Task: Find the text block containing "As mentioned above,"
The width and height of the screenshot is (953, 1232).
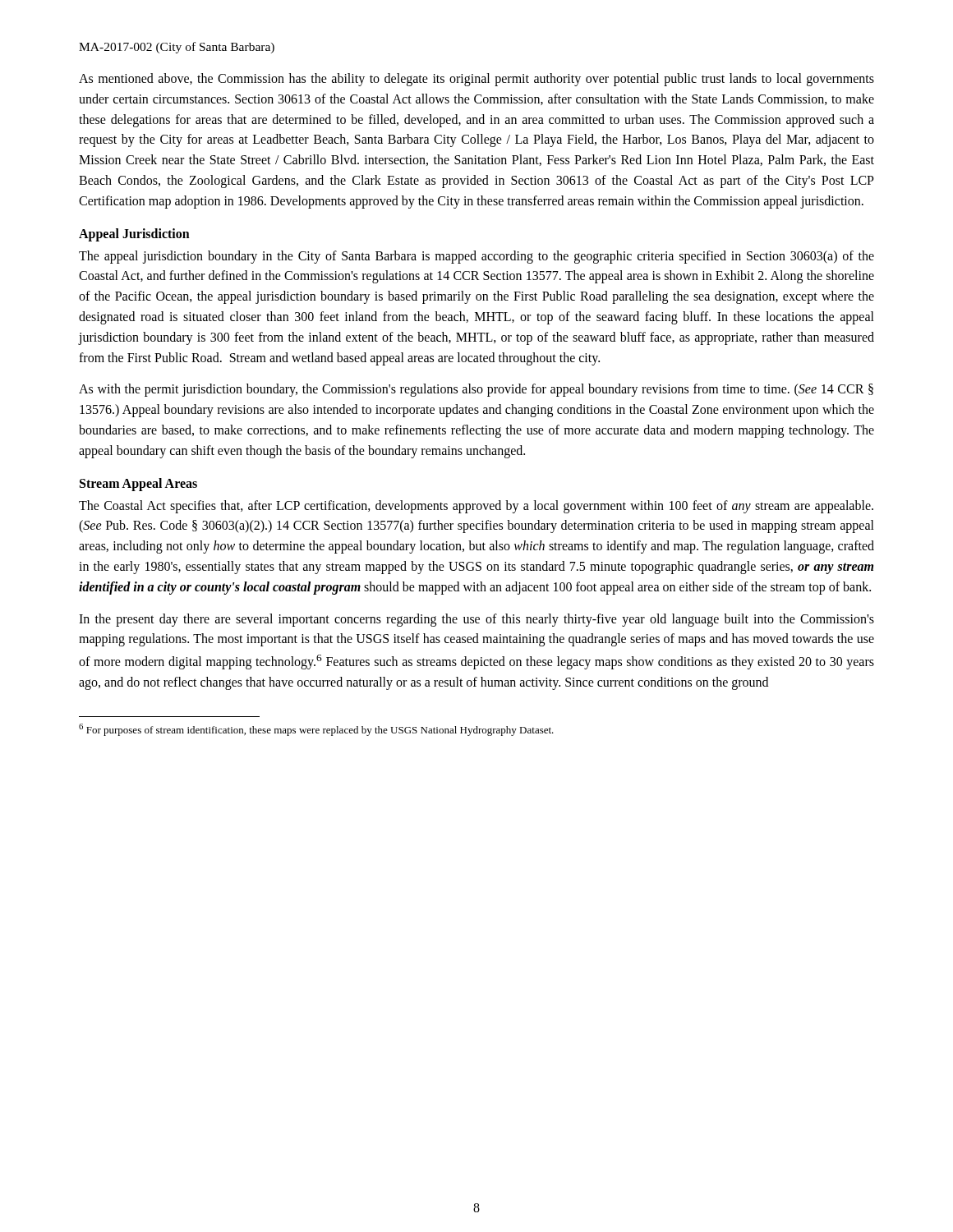Action: (476, 140)
